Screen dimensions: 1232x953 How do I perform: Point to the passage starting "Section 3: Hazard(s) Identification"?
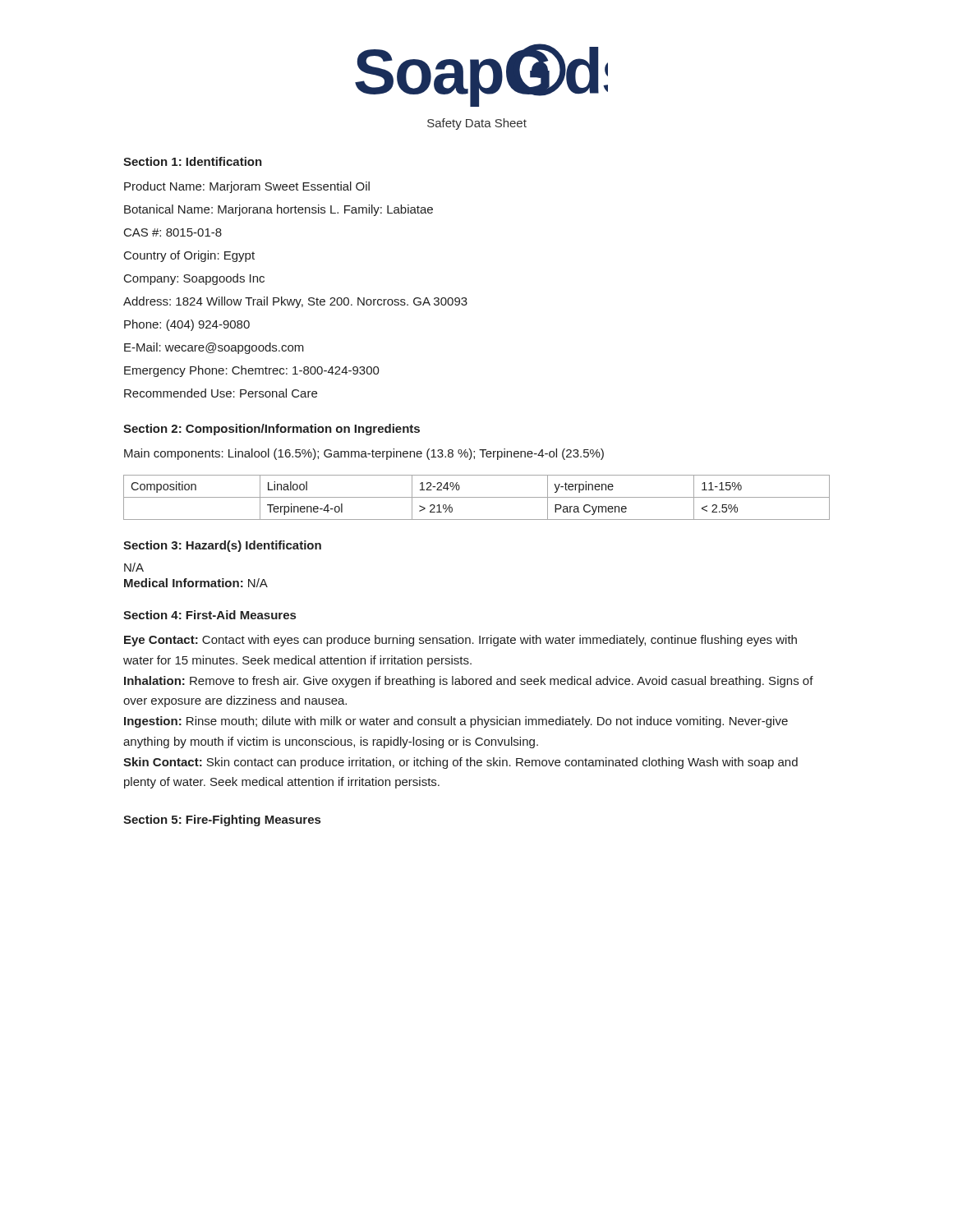[x=223, y=545]
